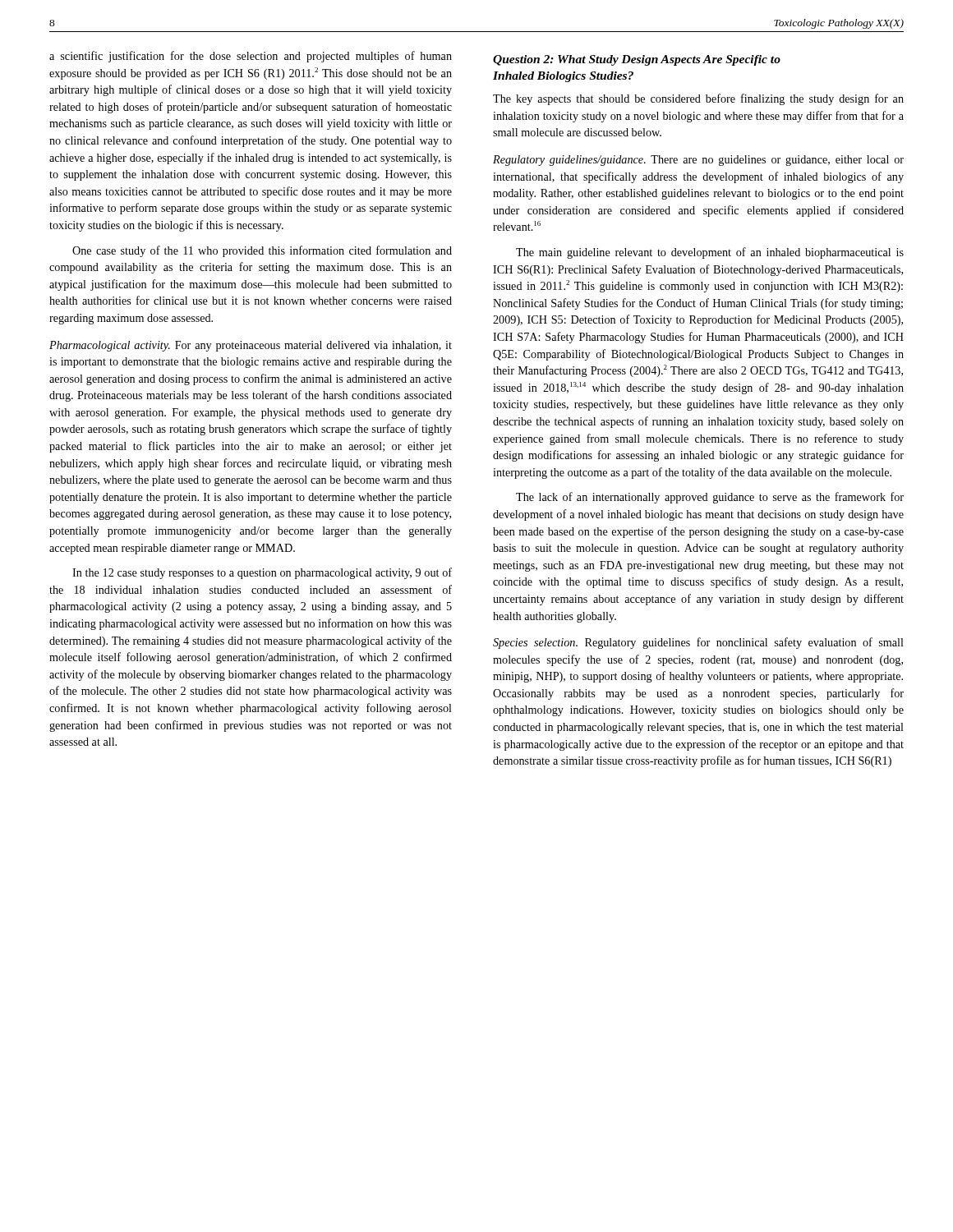Screen dimensions: 1232x953
Task: Find the text block that says "Species selection. Regulatory guidelines for nonclinical safety"
Action: click(x=698, y=702)
